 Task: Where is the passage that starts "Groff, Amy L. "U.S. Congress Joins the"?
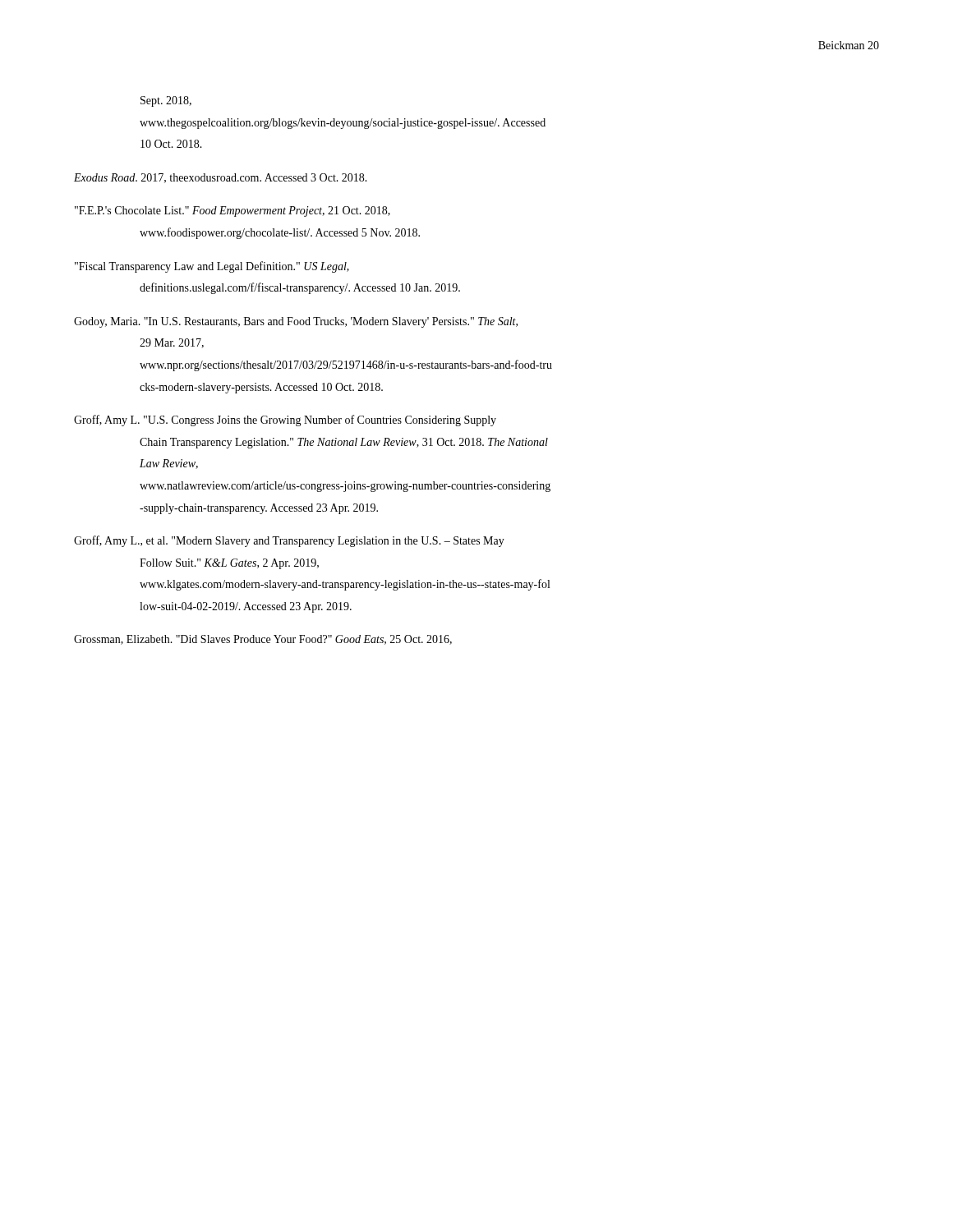285,421
